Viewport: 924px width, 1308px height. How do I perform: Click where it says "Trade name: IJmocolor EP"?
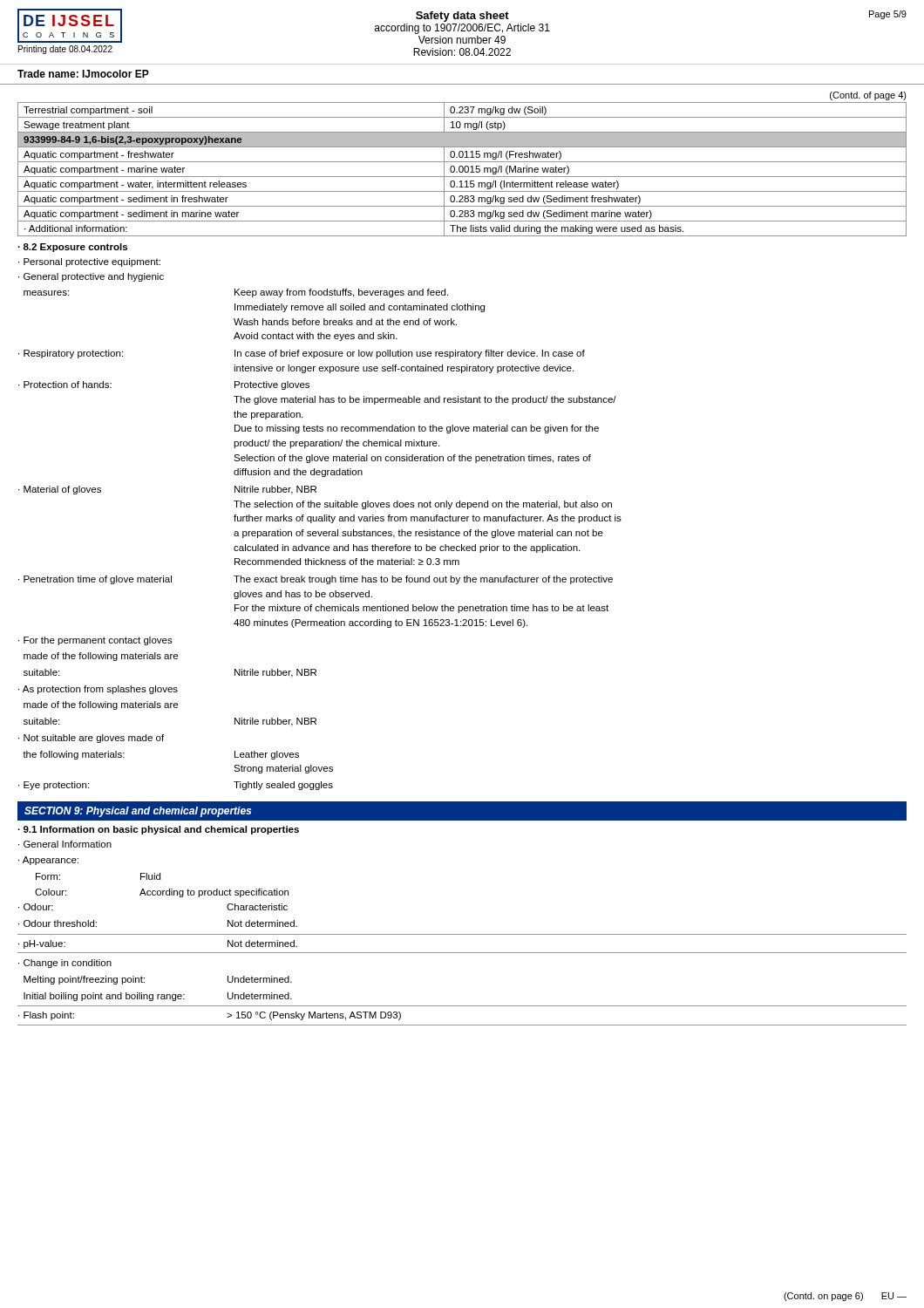coord(83,74)
